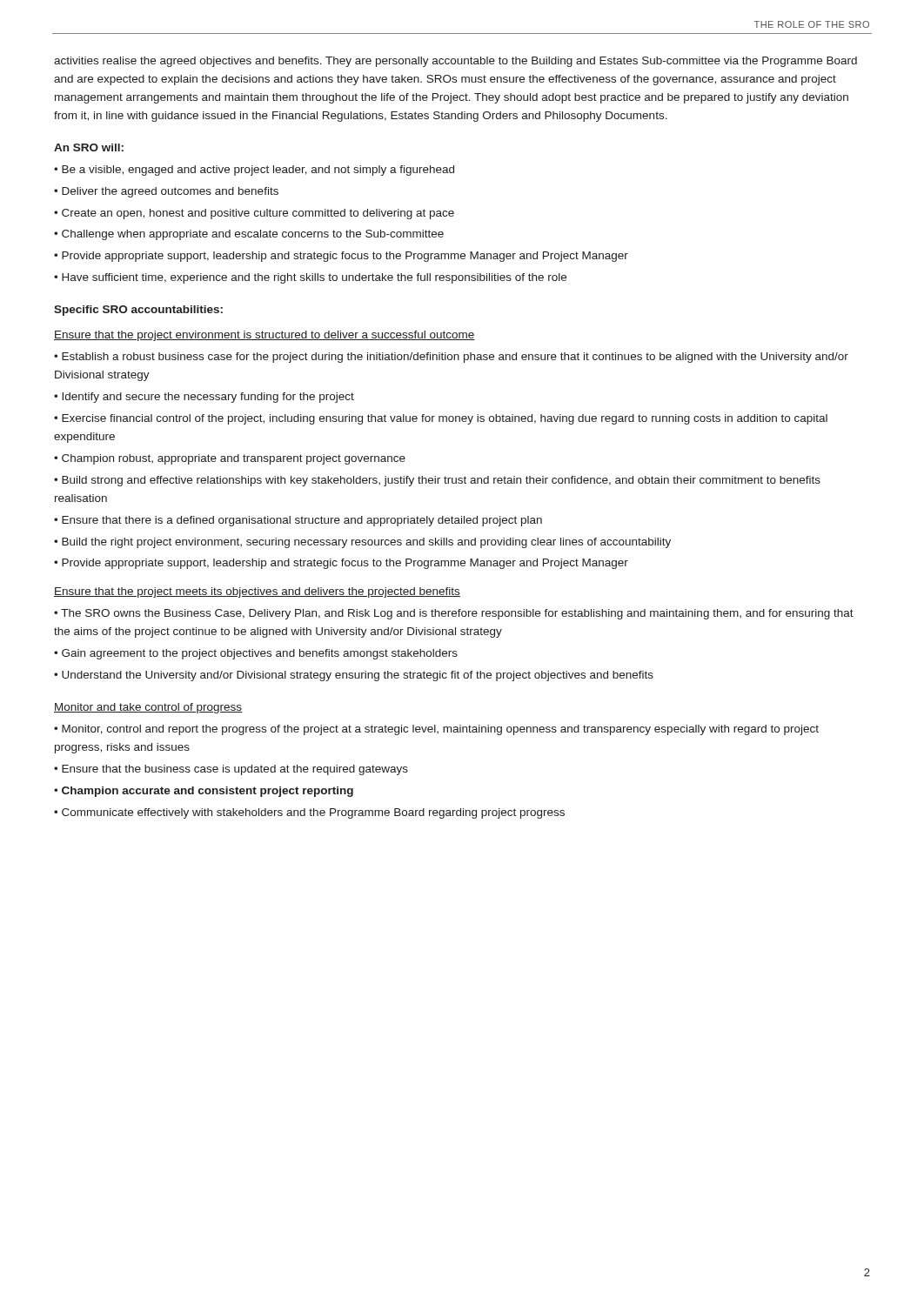Point to the block beginning "• Ensure that the"

231,769
